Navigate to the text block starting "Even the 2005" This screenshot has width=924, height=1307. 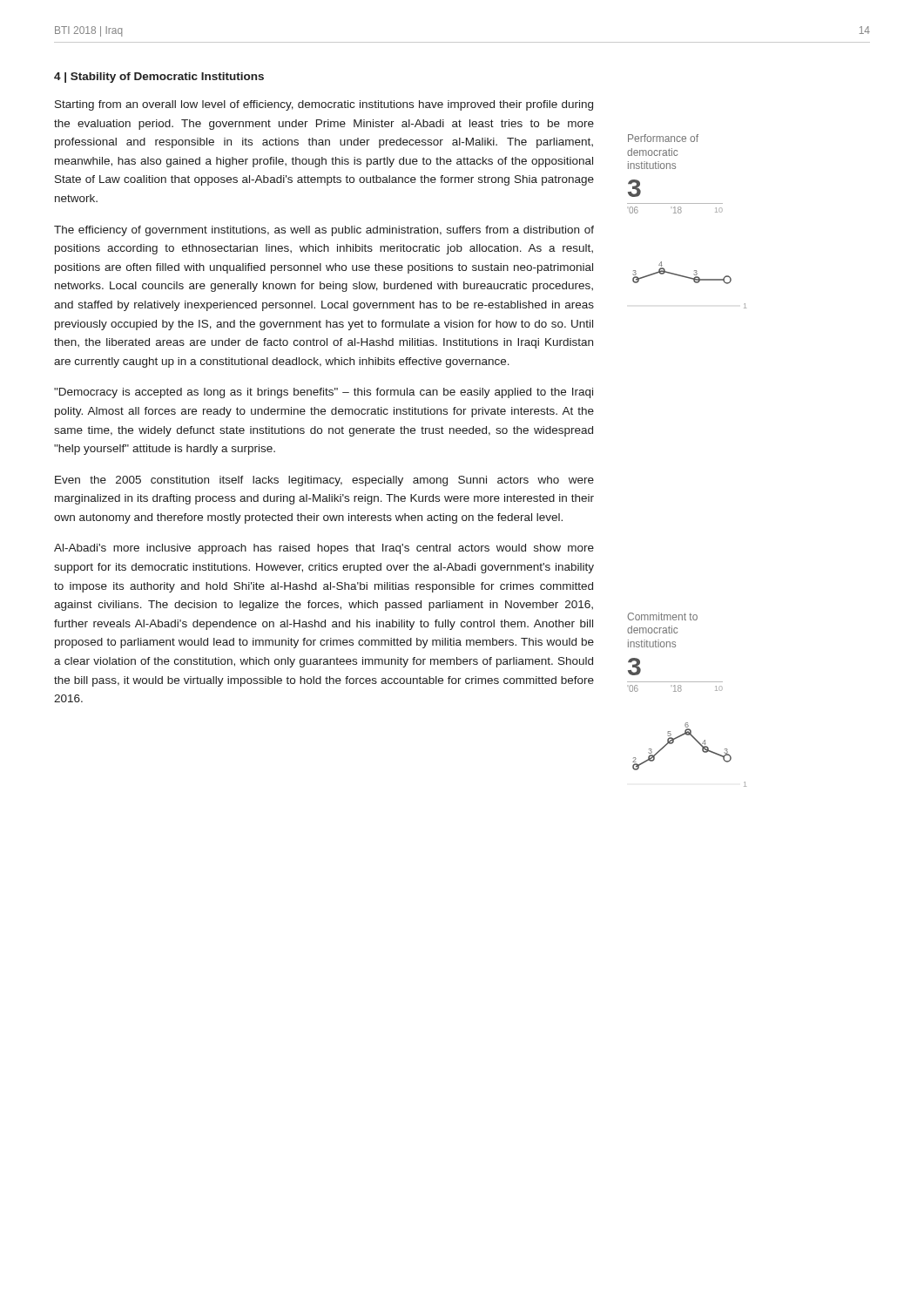click(x=324, y=498)
